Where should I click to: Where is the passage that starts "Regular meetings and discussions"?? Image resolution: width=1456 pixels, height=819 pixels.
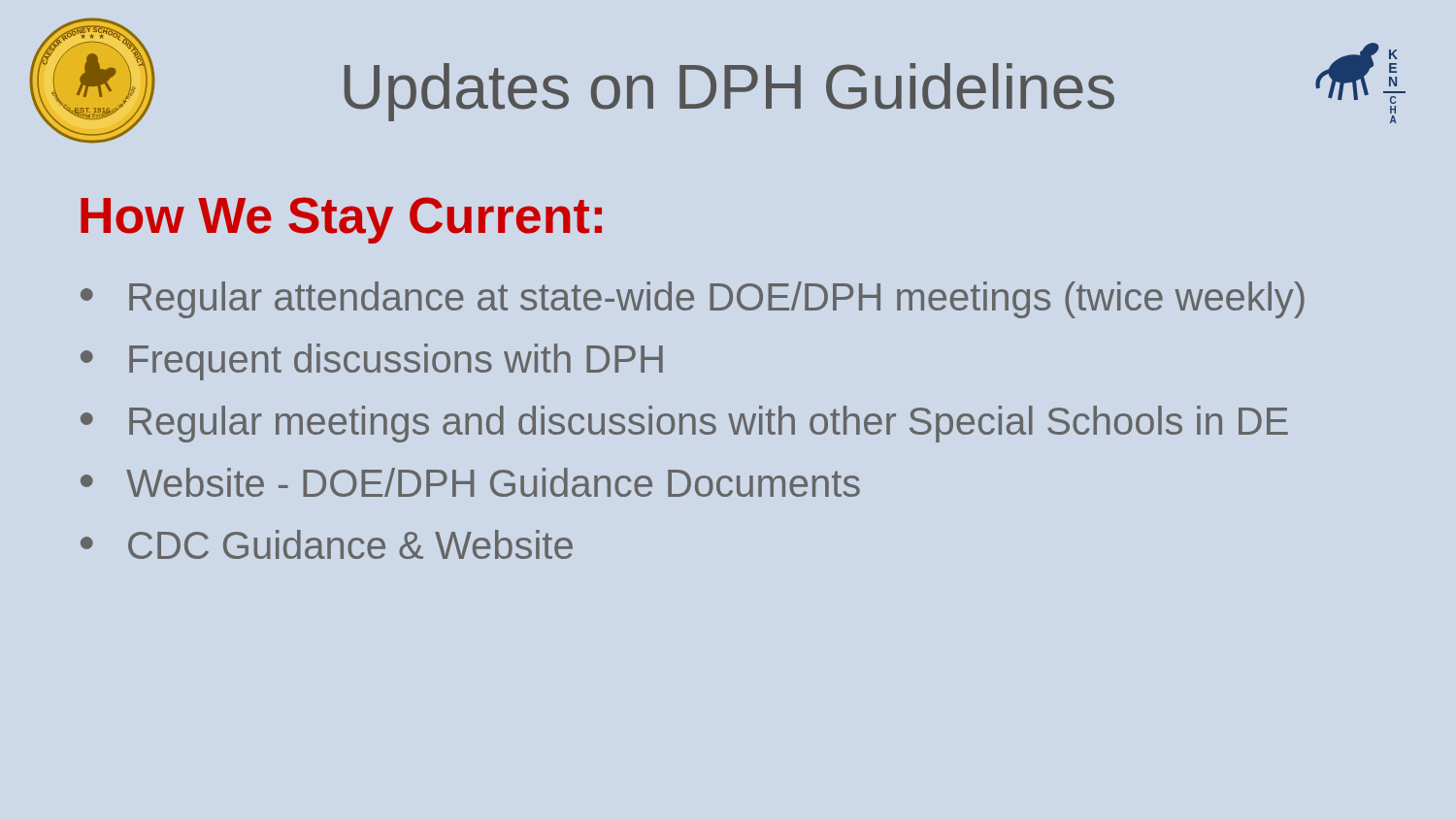[x=708, y=421]
